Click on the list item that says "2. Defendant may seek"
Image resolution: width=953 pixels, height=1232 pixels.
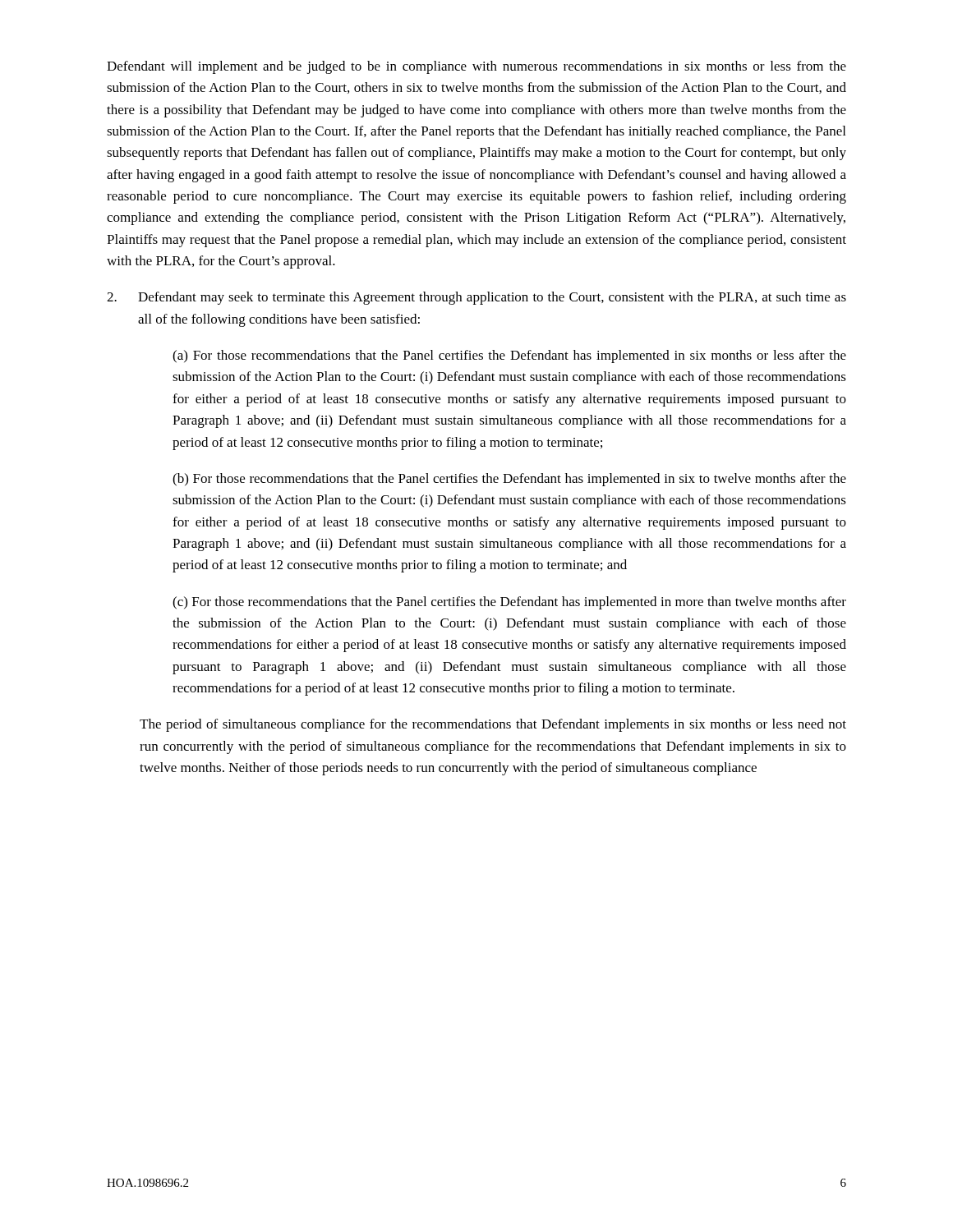pyautogui.click(x=476, y=309)
